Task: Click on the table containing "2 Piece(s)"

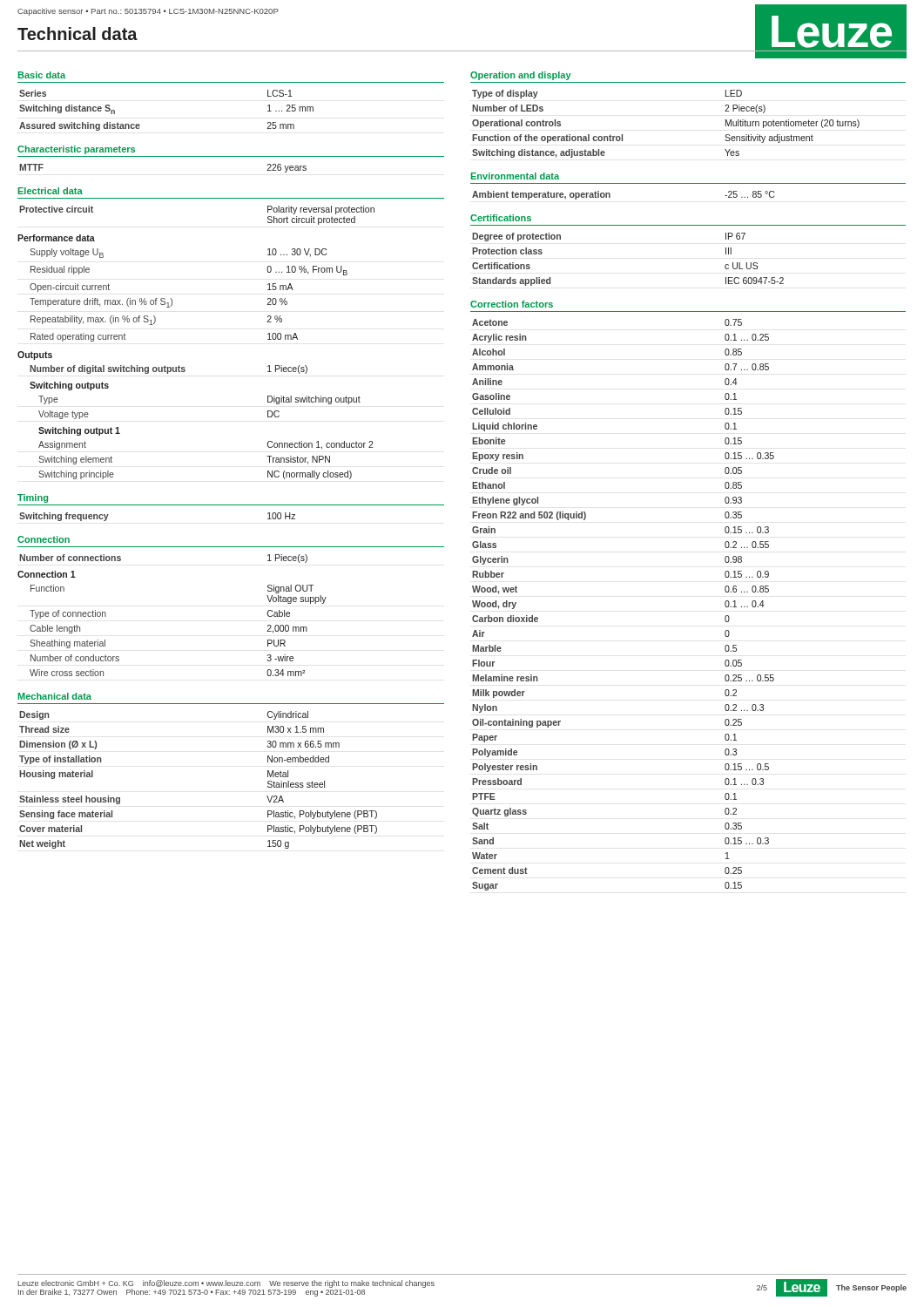Action: pos(688,123)
